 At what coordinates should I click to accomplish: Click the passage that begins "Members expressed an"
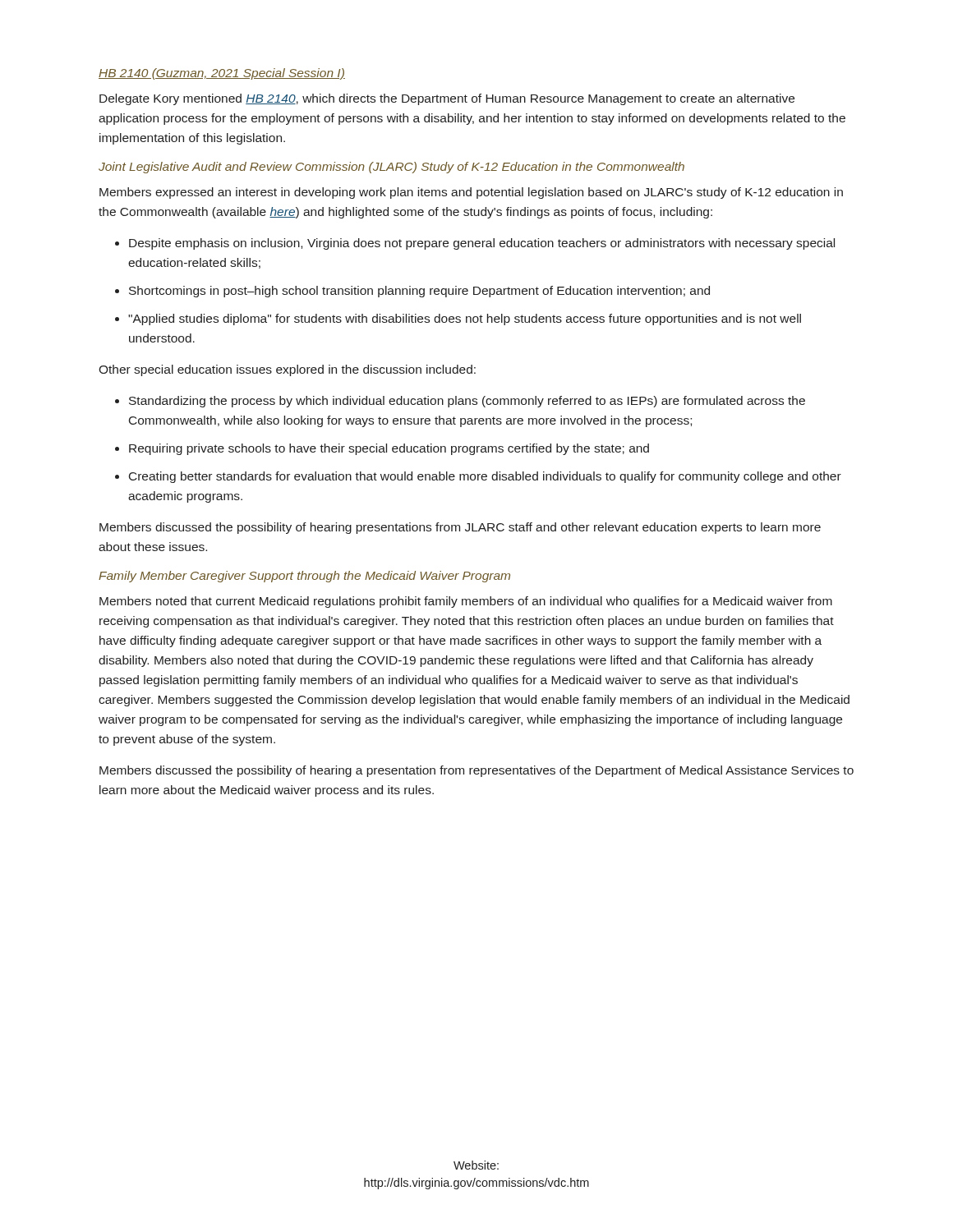pos(476,202)
